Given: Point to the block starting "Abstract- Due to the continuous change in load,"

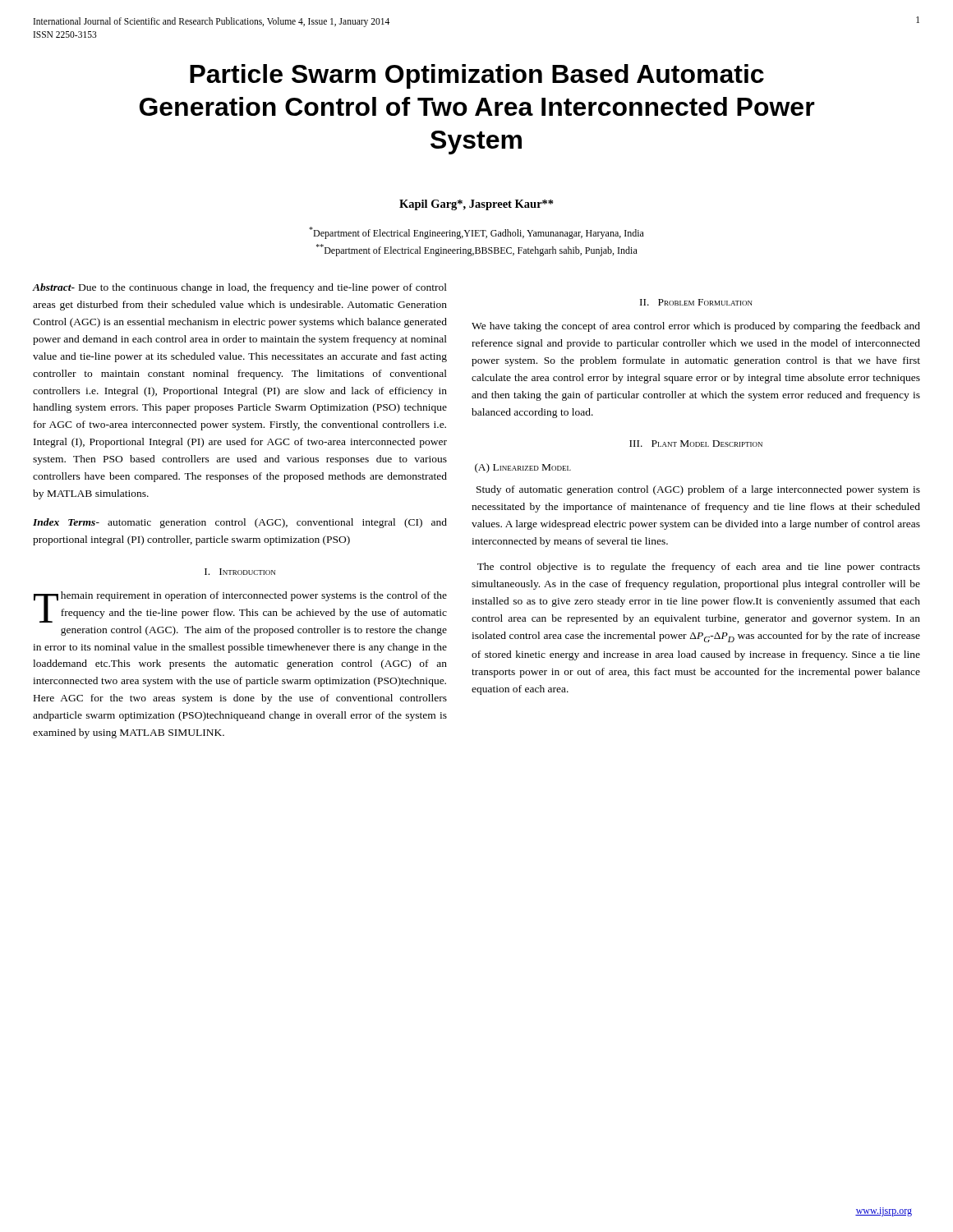Looking at the screenshot, I should [x=240, y=391].
